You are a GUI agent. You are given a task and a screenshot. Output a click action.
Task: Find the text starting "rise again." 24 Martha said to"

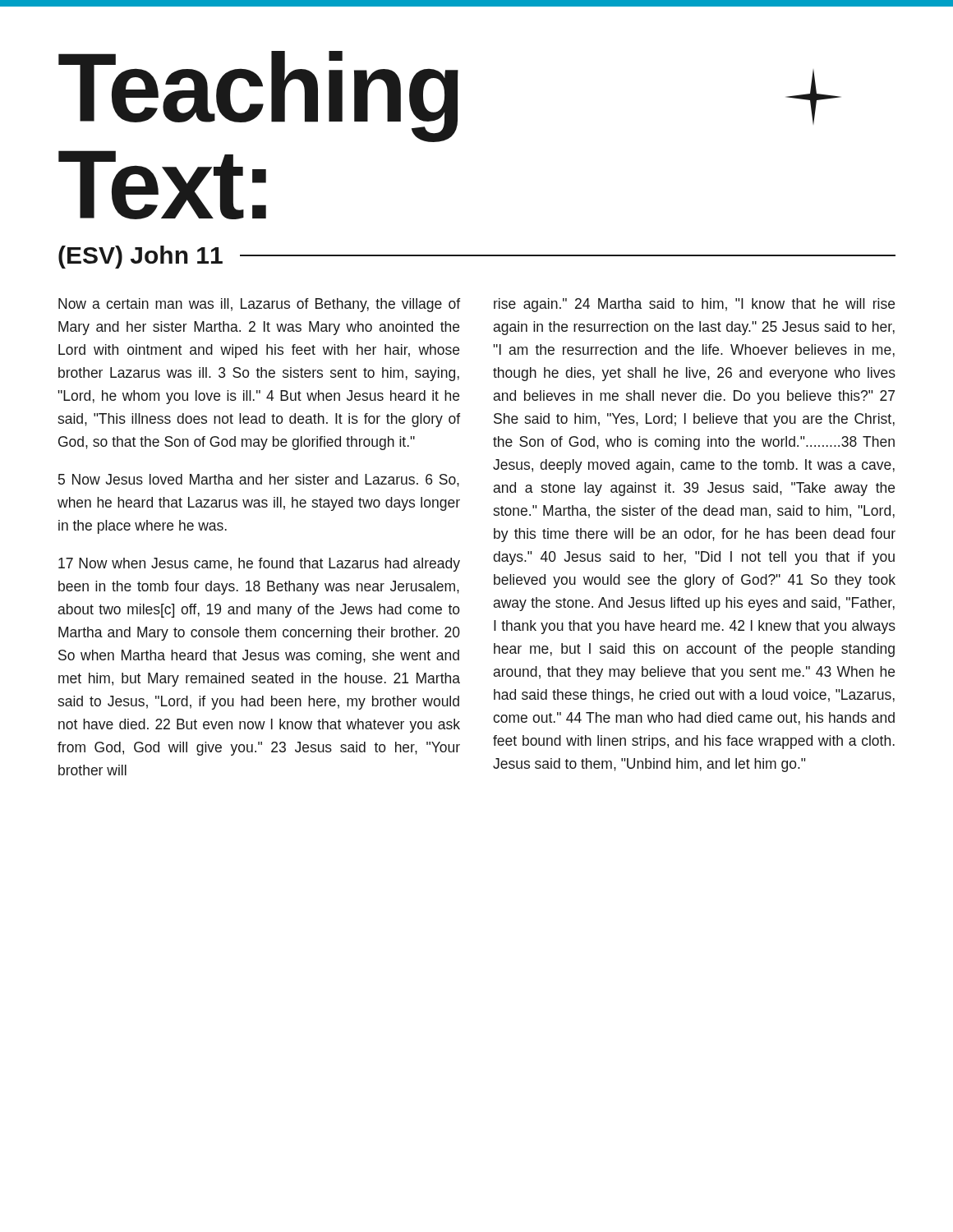click(x=694, y=534)
